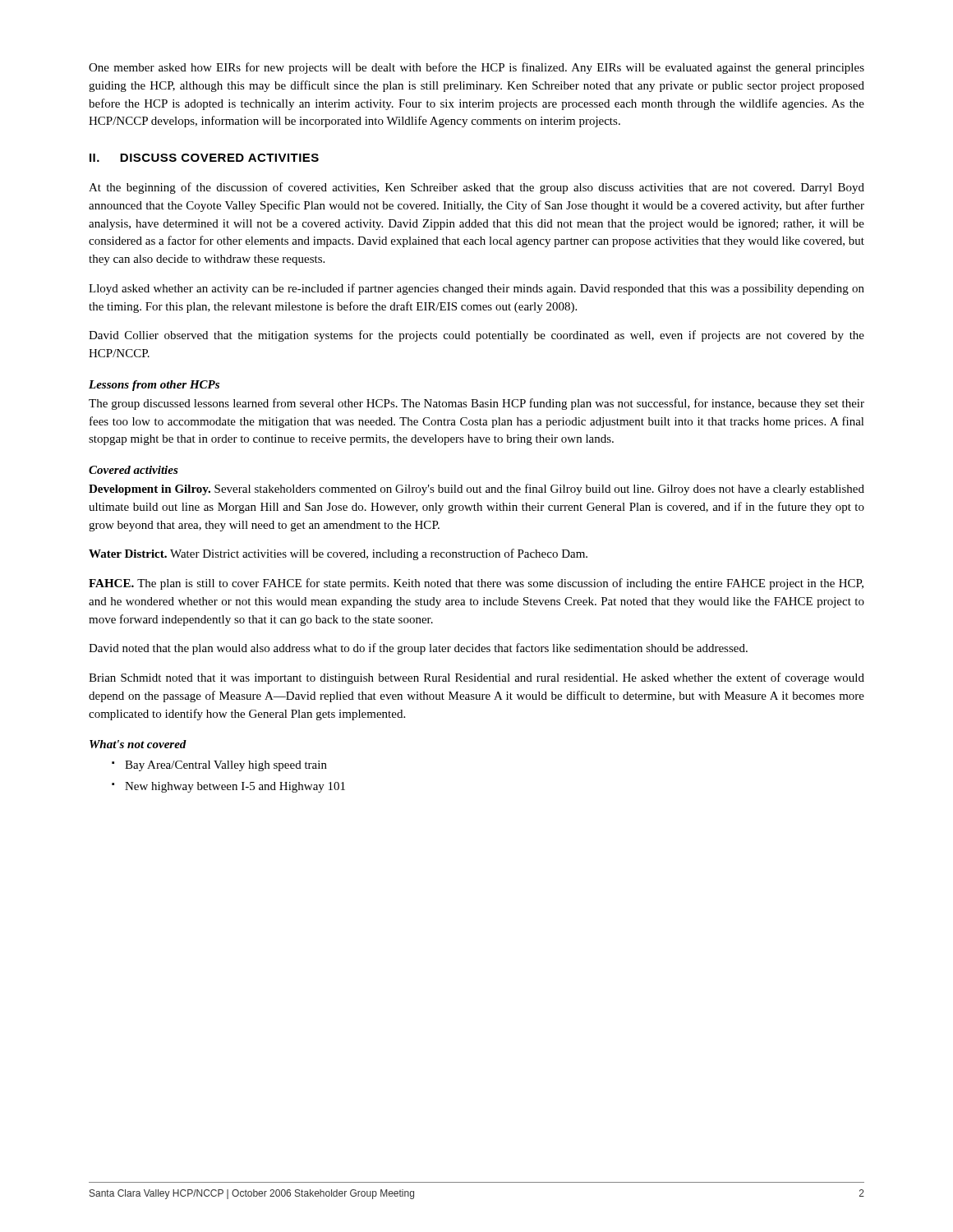Select the text block that reads "Brian Schmidt noted"
Screen dimensions: 1232x953
pyautogui.click(x=476, y=696)
